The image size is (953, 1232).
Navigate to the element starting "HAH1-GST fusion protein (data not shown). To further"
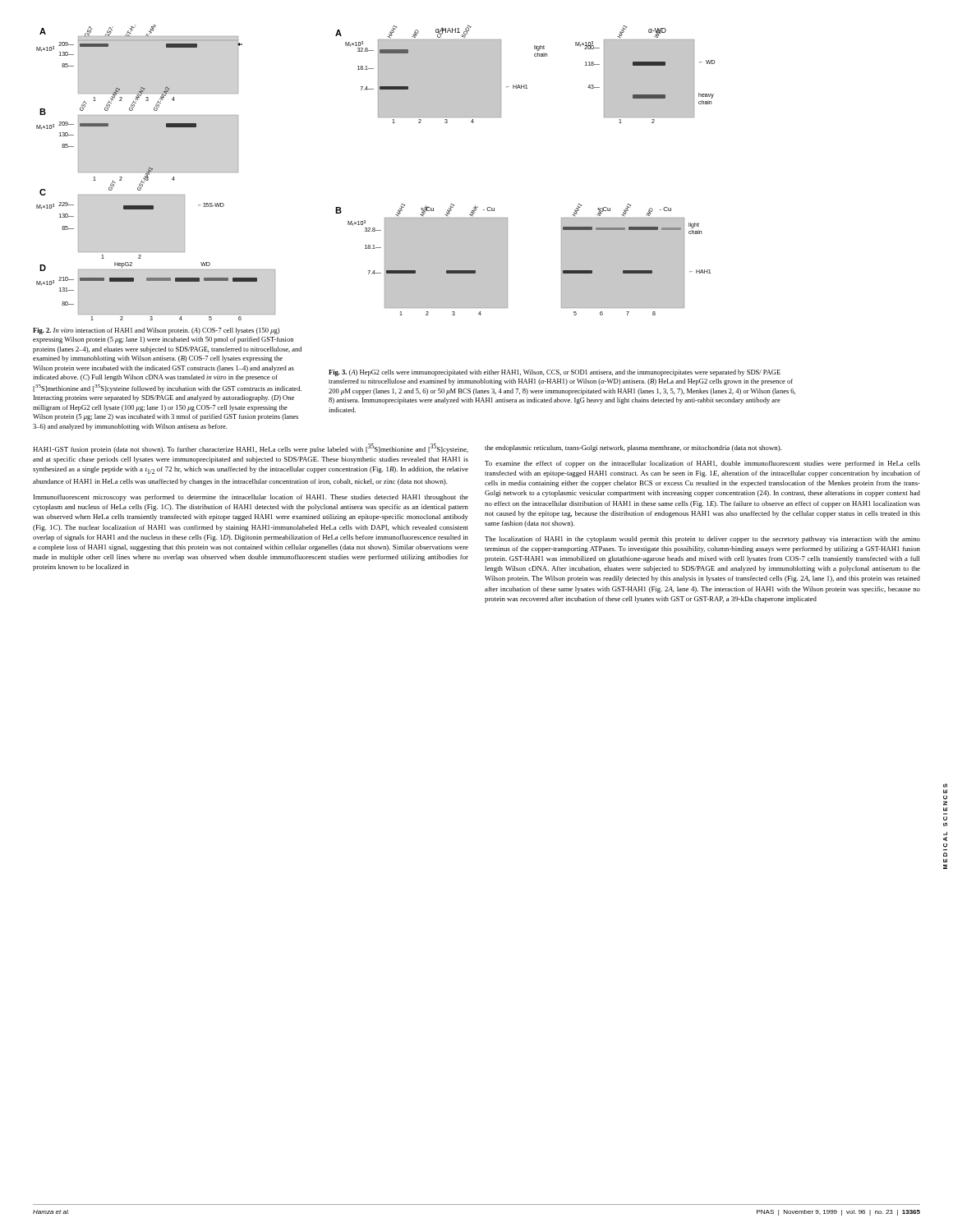[x=251, y=464]
